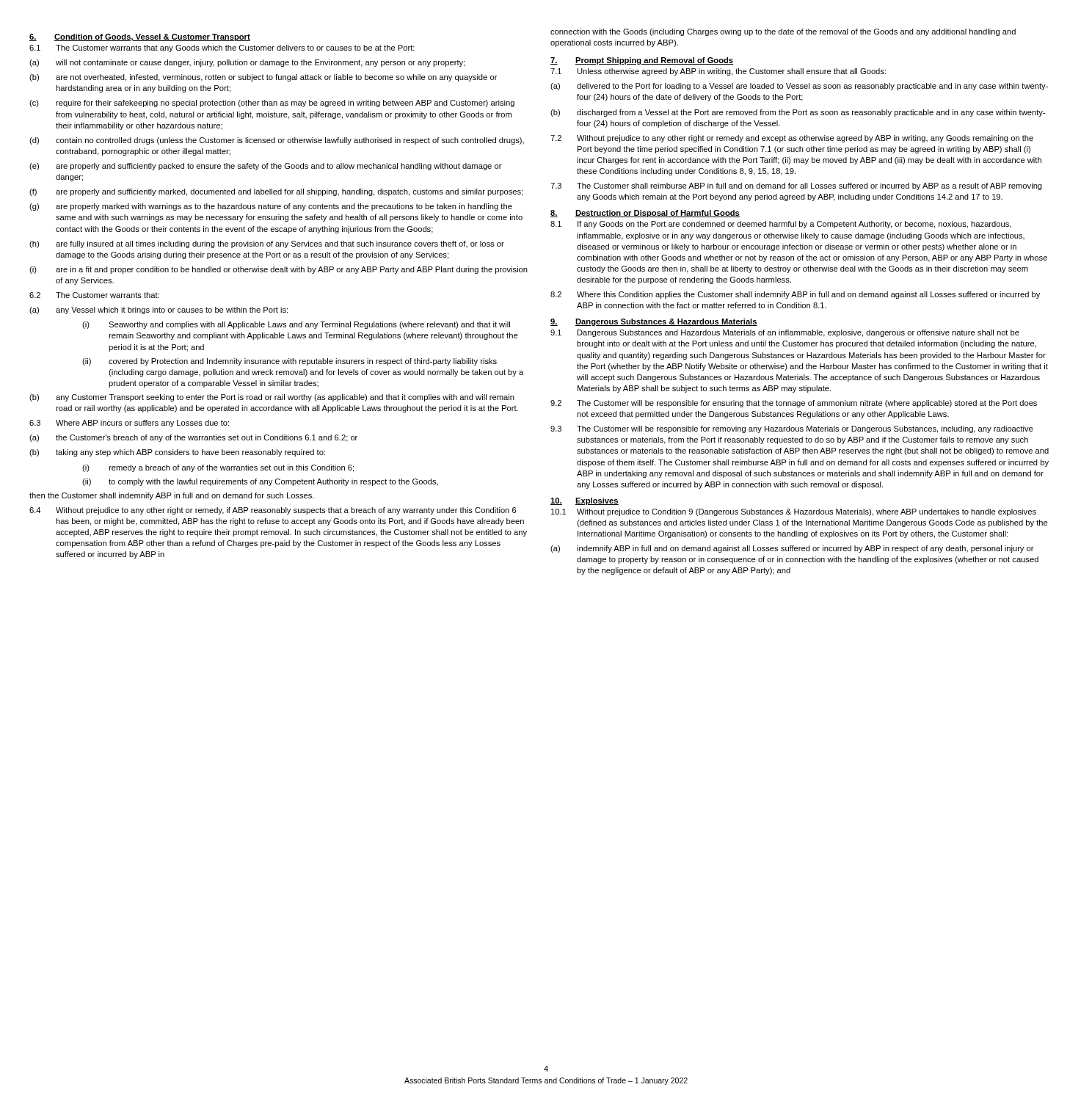Find the element starting "(a) delivered to"
The image size is (1092, 1101).
point(800,92)
